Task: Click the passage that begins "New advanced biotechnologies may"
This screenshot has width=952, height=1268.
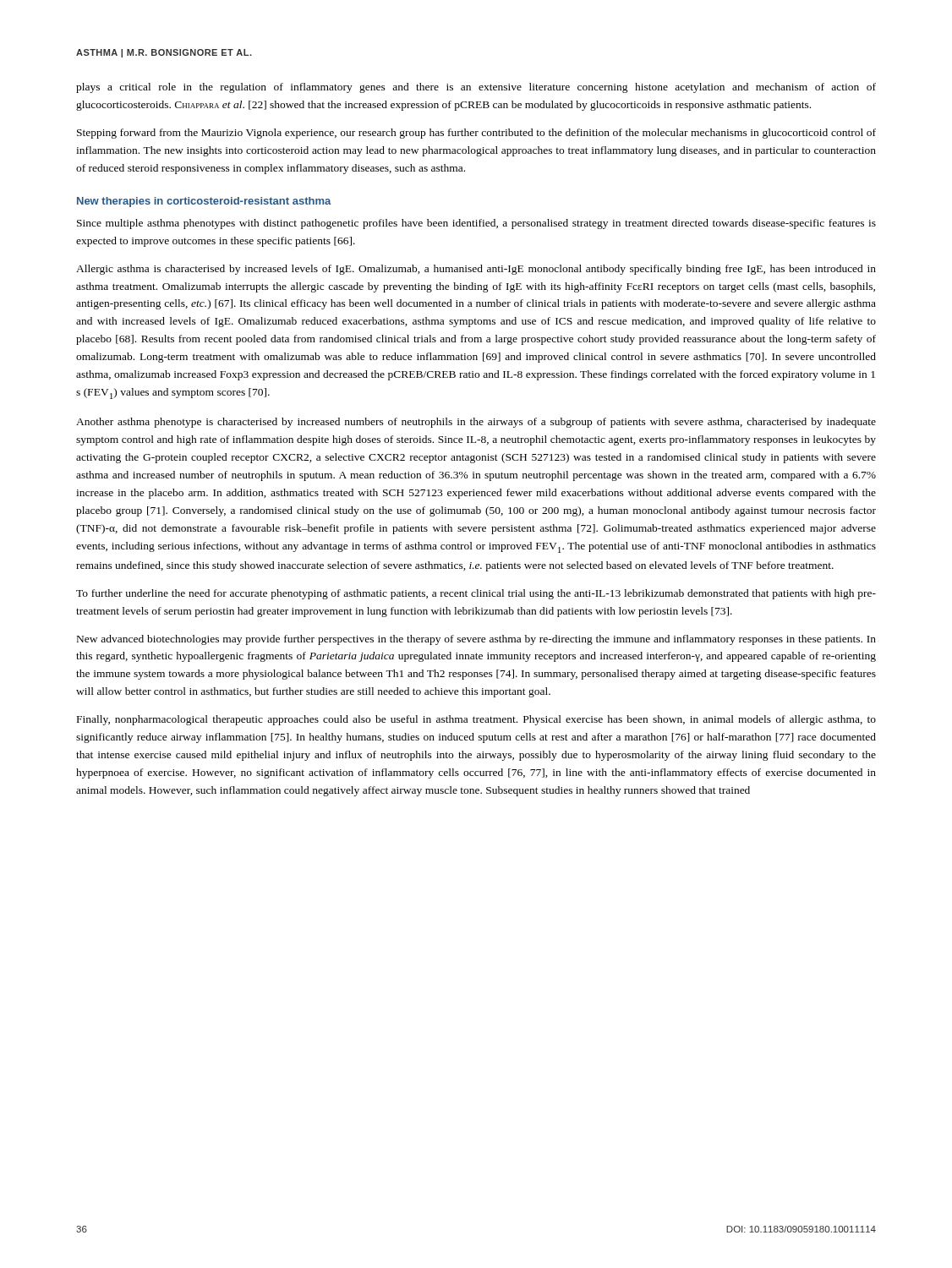Action: tap(476, 665)
